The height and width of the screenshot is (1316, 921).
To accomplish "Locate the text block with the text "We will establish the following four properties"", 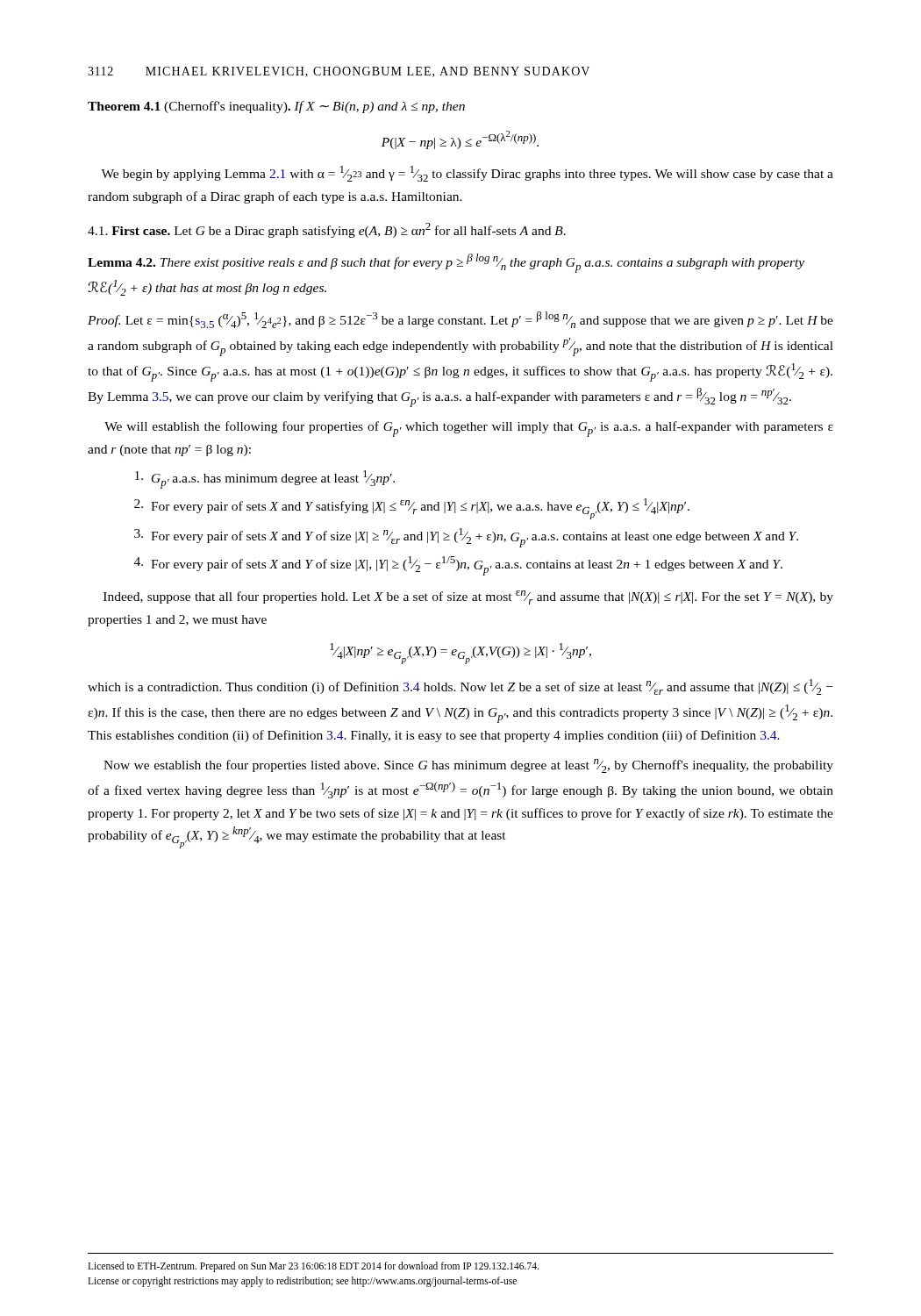I will [460, 437].
